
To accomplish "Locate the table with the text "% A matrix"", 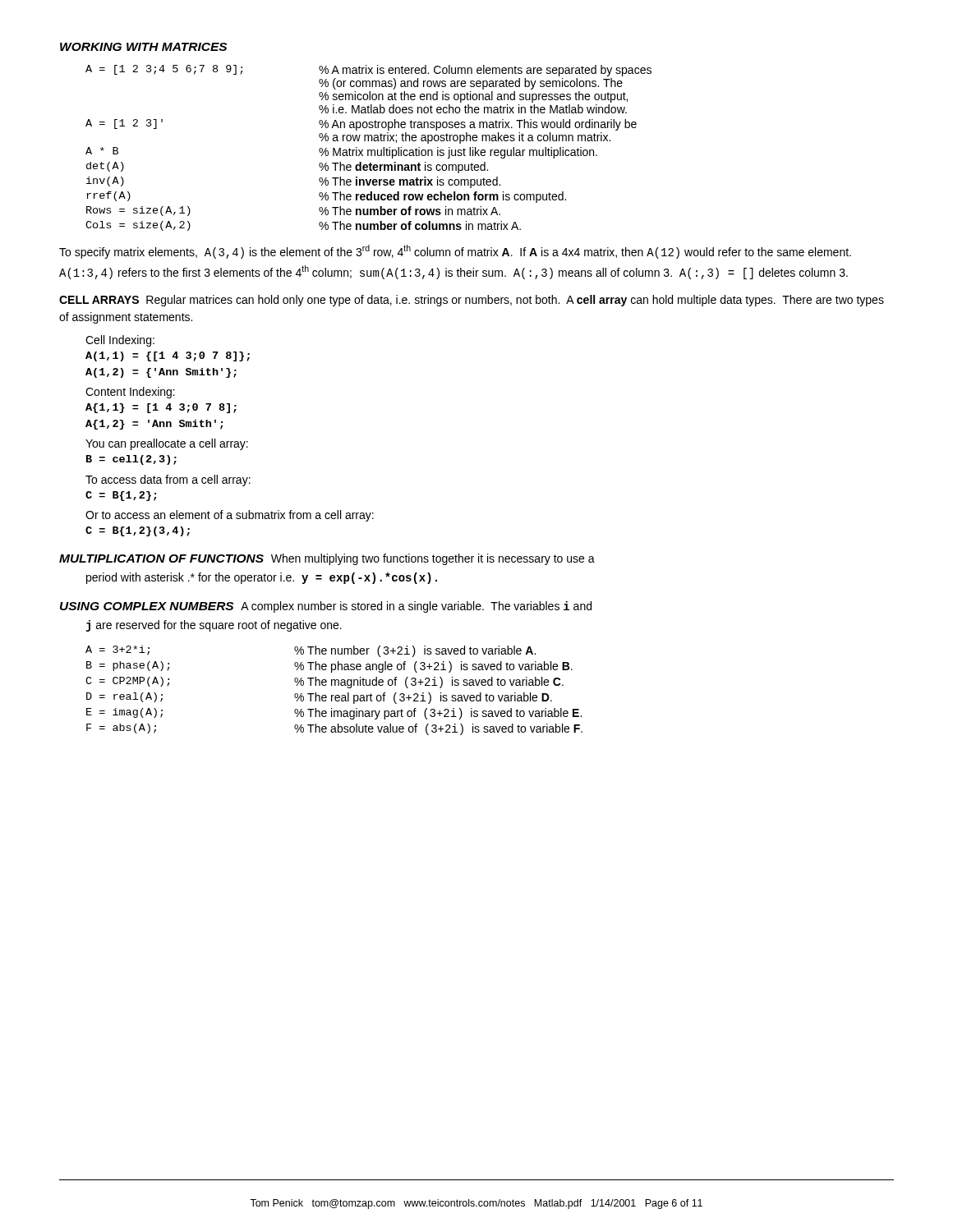I will [476, 148].
